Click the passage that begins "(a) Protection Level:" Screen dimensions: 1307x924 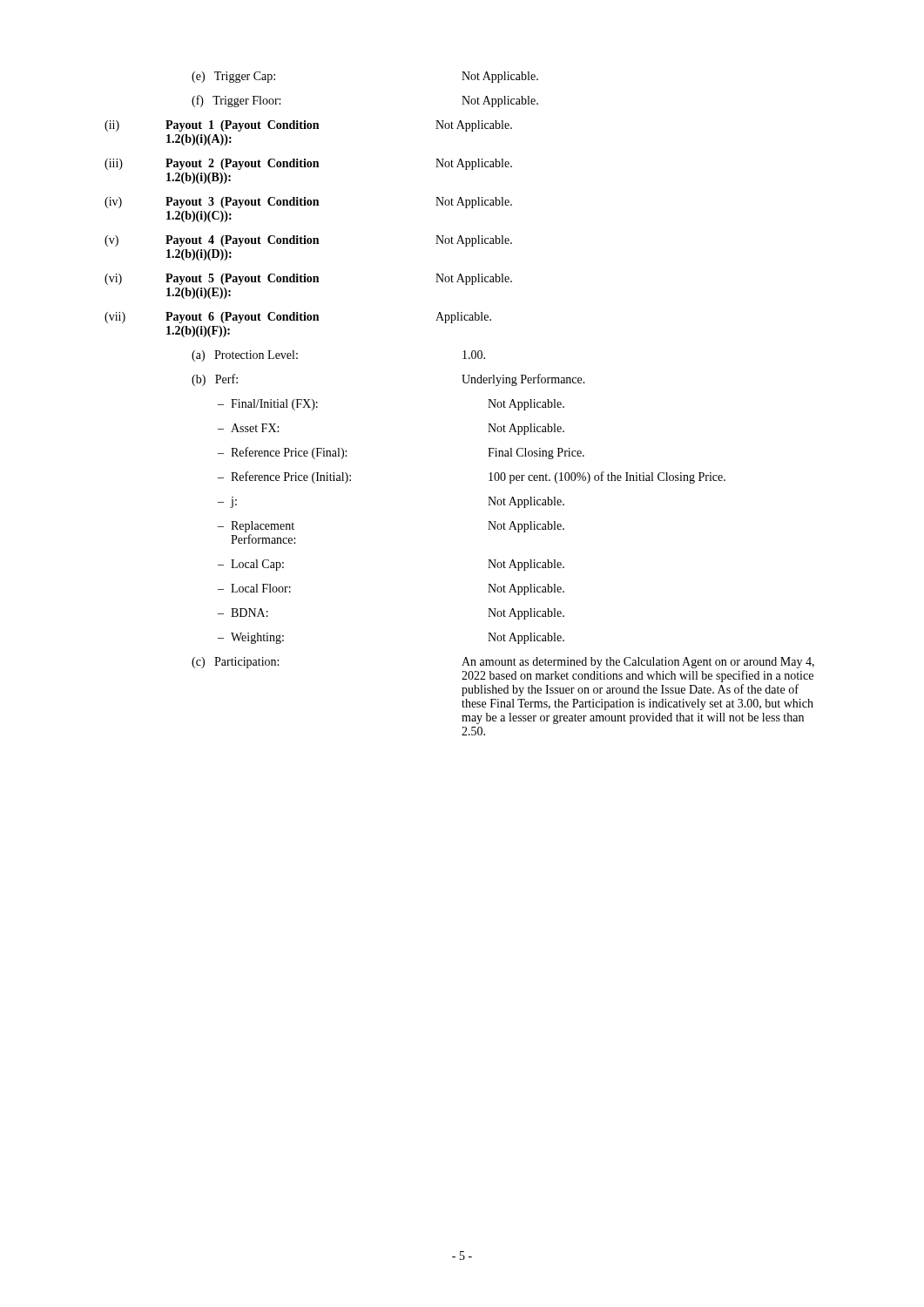(492, 356)
